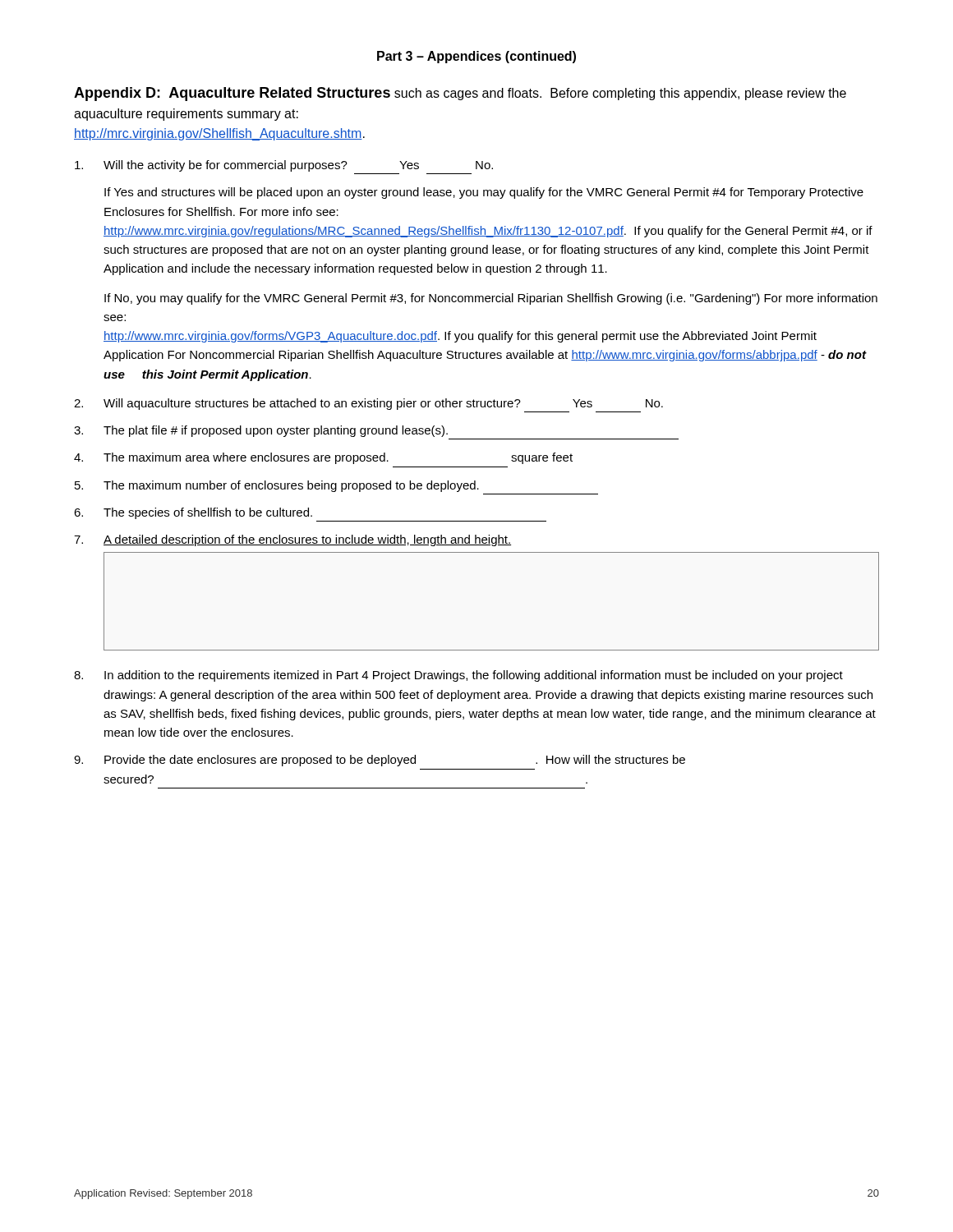953x1232 pixels.
Task: Locate the list item that says "8. In addition to the"
Action: [476, 704]
